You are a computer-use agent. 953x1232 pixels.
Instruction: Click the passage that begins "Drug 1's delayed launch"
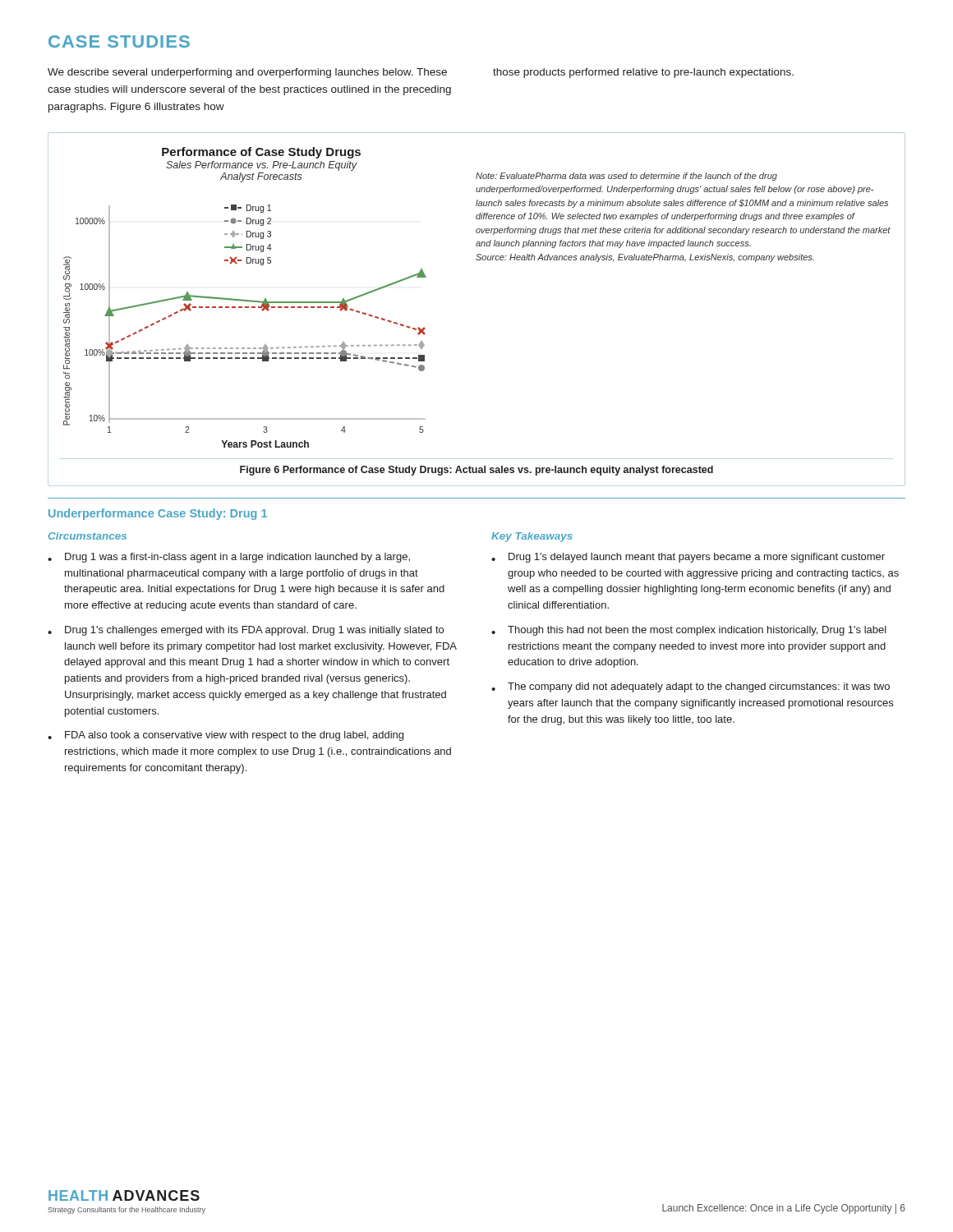tap(698, 581)
